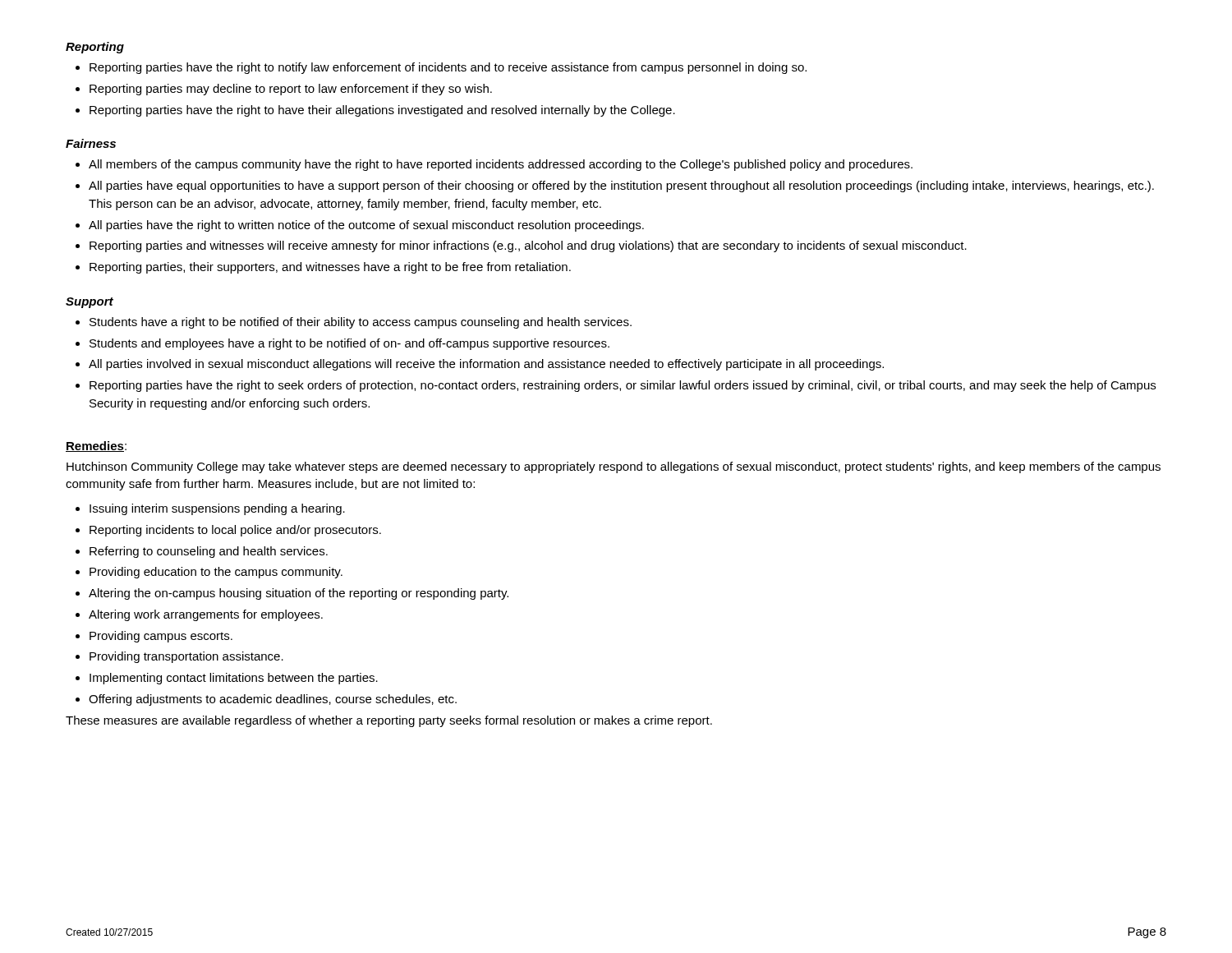Find "Providing transportation assistance." on this page

[186, 657]
